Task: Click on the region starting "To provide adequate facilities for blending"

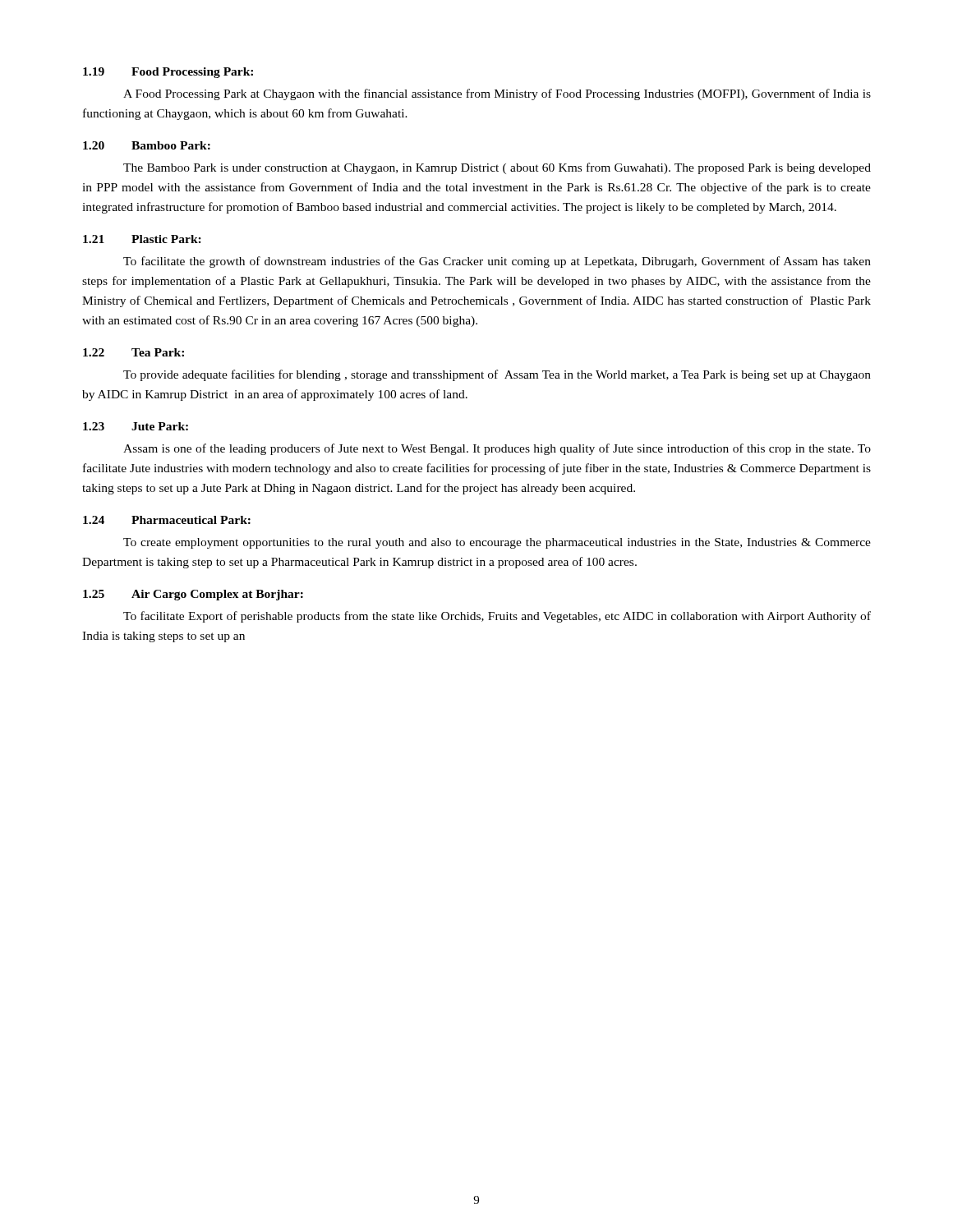Action: pyautogui.click(x=476, y=384)
